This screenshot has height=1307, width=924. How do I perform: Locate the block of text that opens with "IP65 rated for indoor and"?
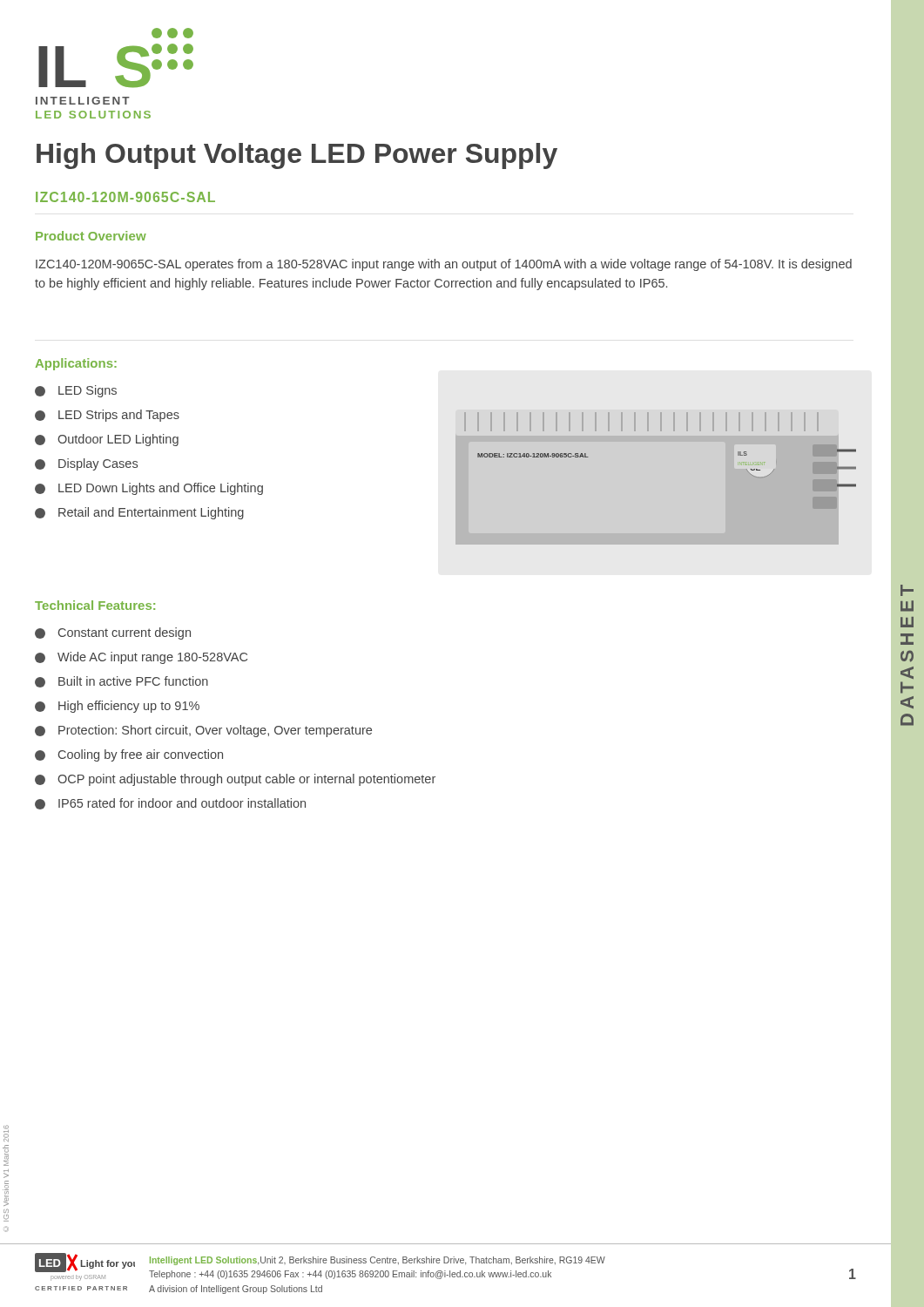(x=171, y=803)
